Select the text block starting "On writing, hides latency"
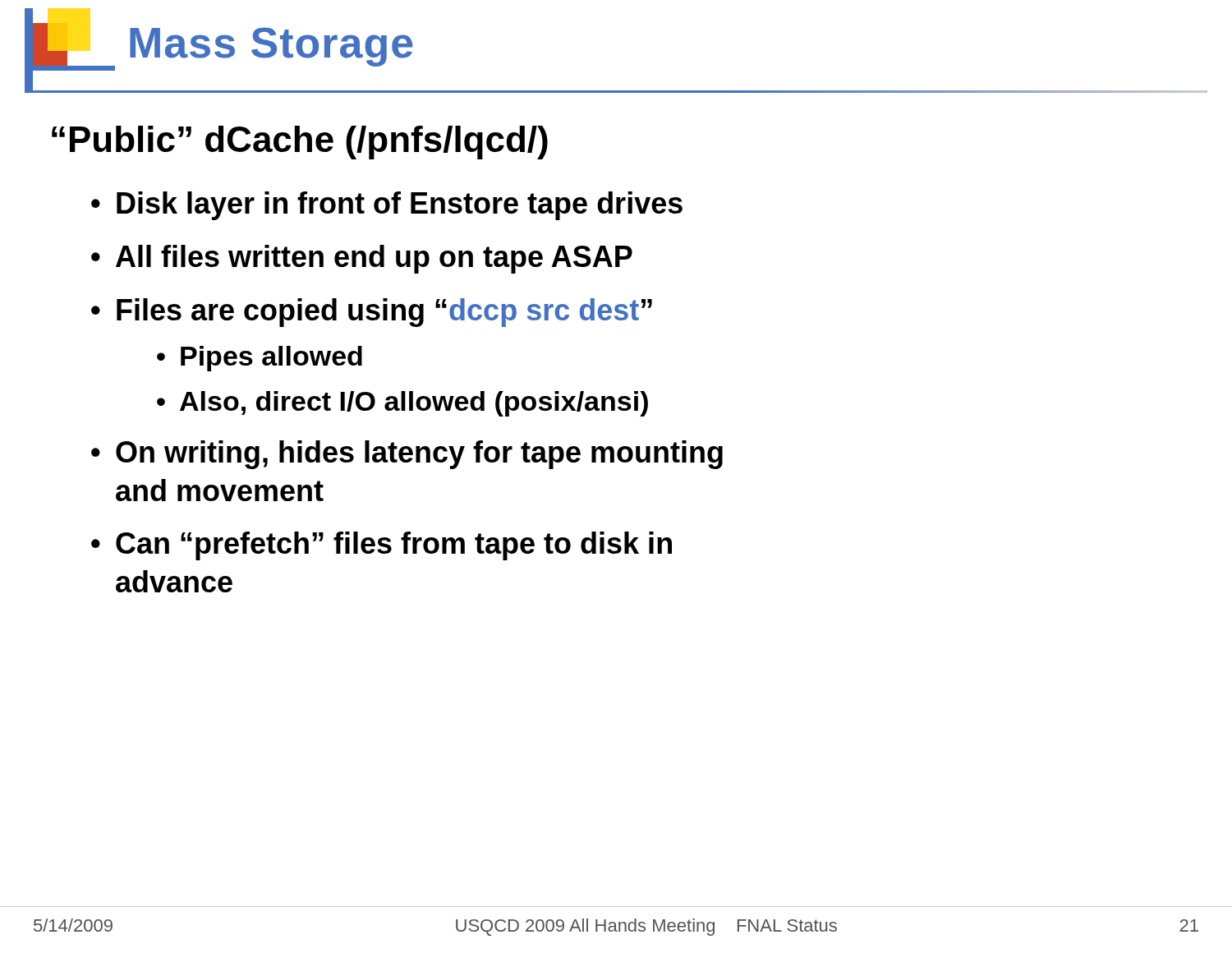Screen dimensions: 953x1232 (420, 471)
